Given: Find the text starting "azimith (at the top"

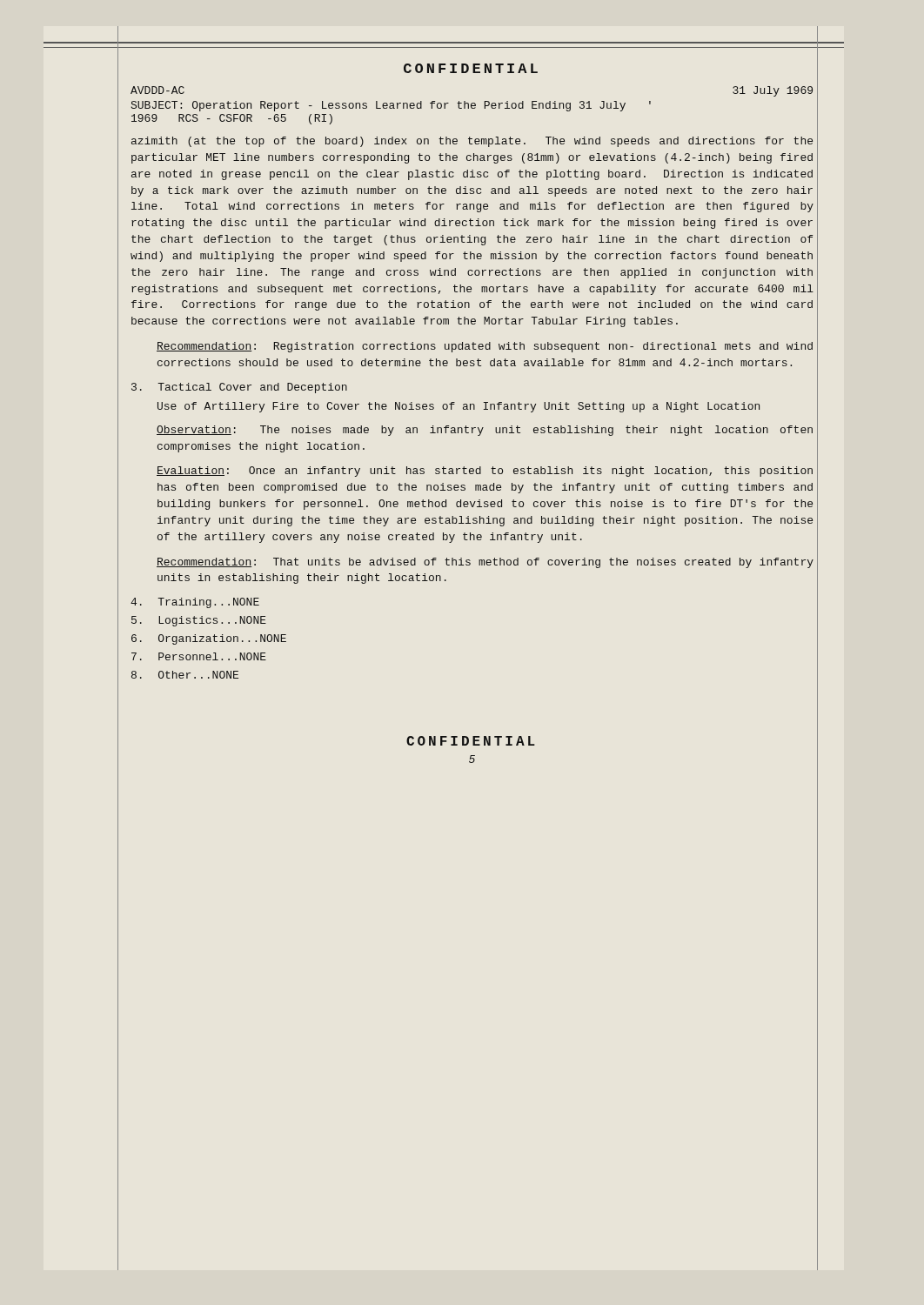Looking at the screenshot, I should click(472, 232).
